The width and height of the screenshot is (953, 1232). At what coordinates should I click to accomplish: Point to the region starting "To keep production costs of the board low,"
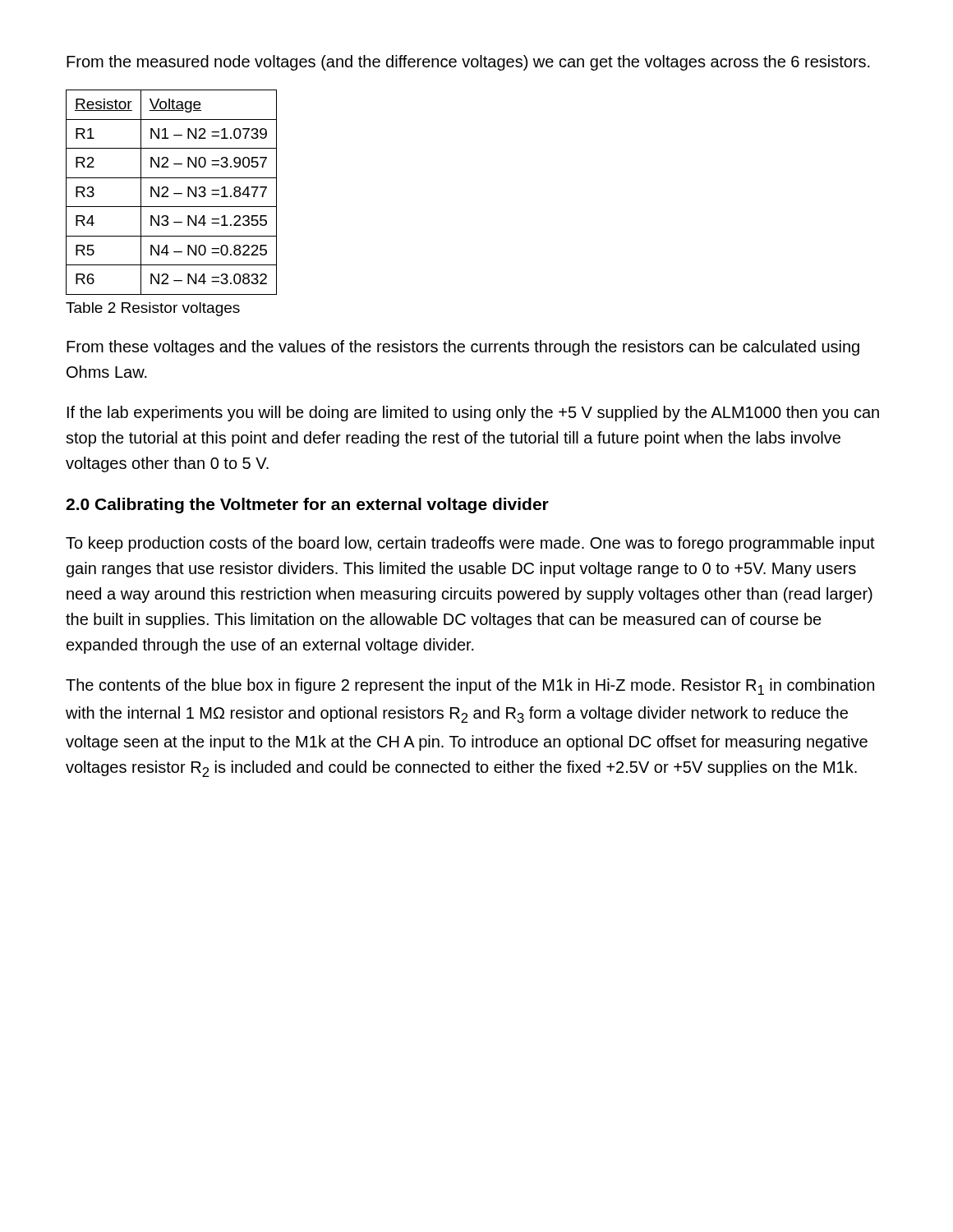470,593
